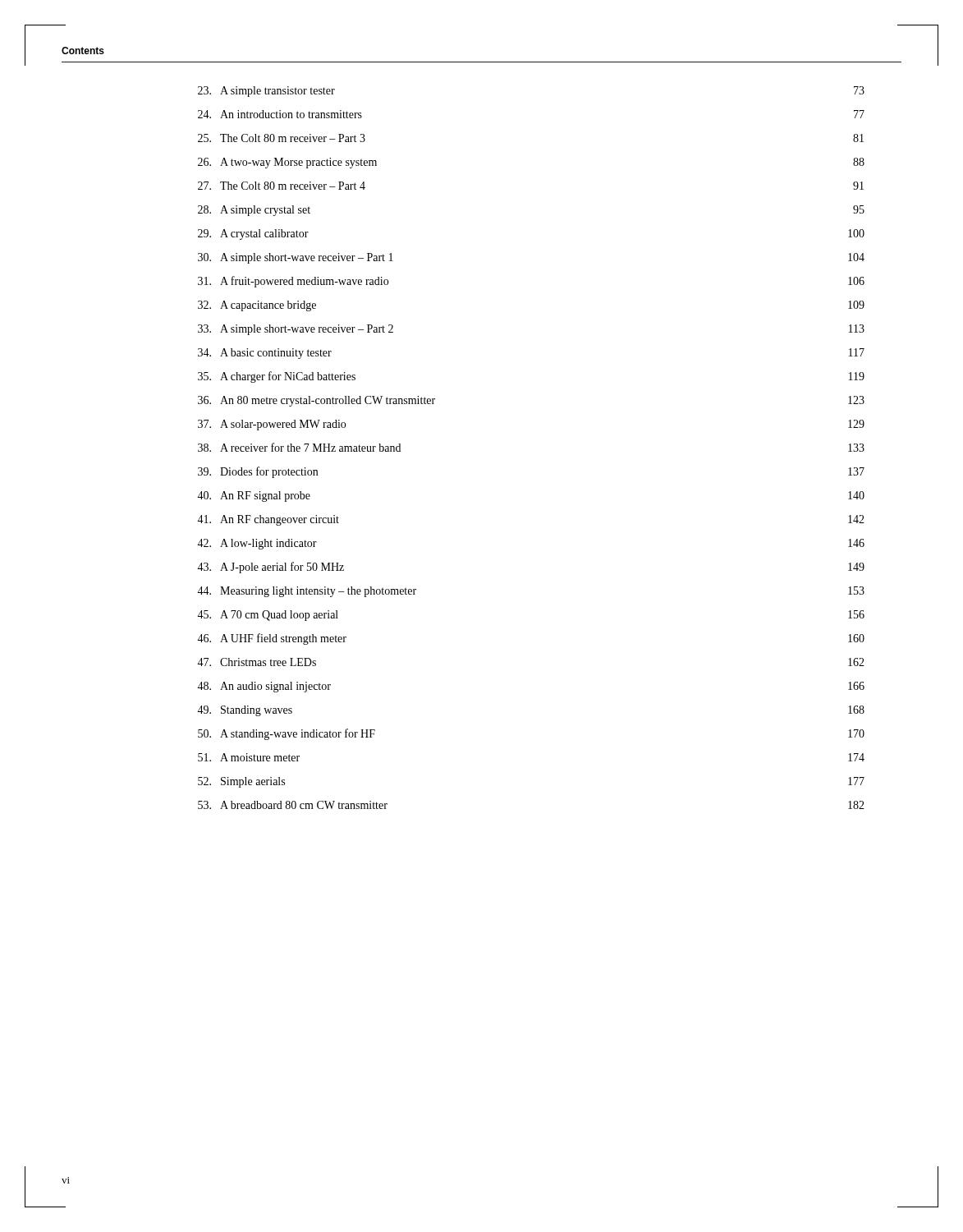This screenshot has height=1232, width=963.
Task: Find the list item that reads "24. An introduction to transmitters 77"
Action: pos(286,114)
